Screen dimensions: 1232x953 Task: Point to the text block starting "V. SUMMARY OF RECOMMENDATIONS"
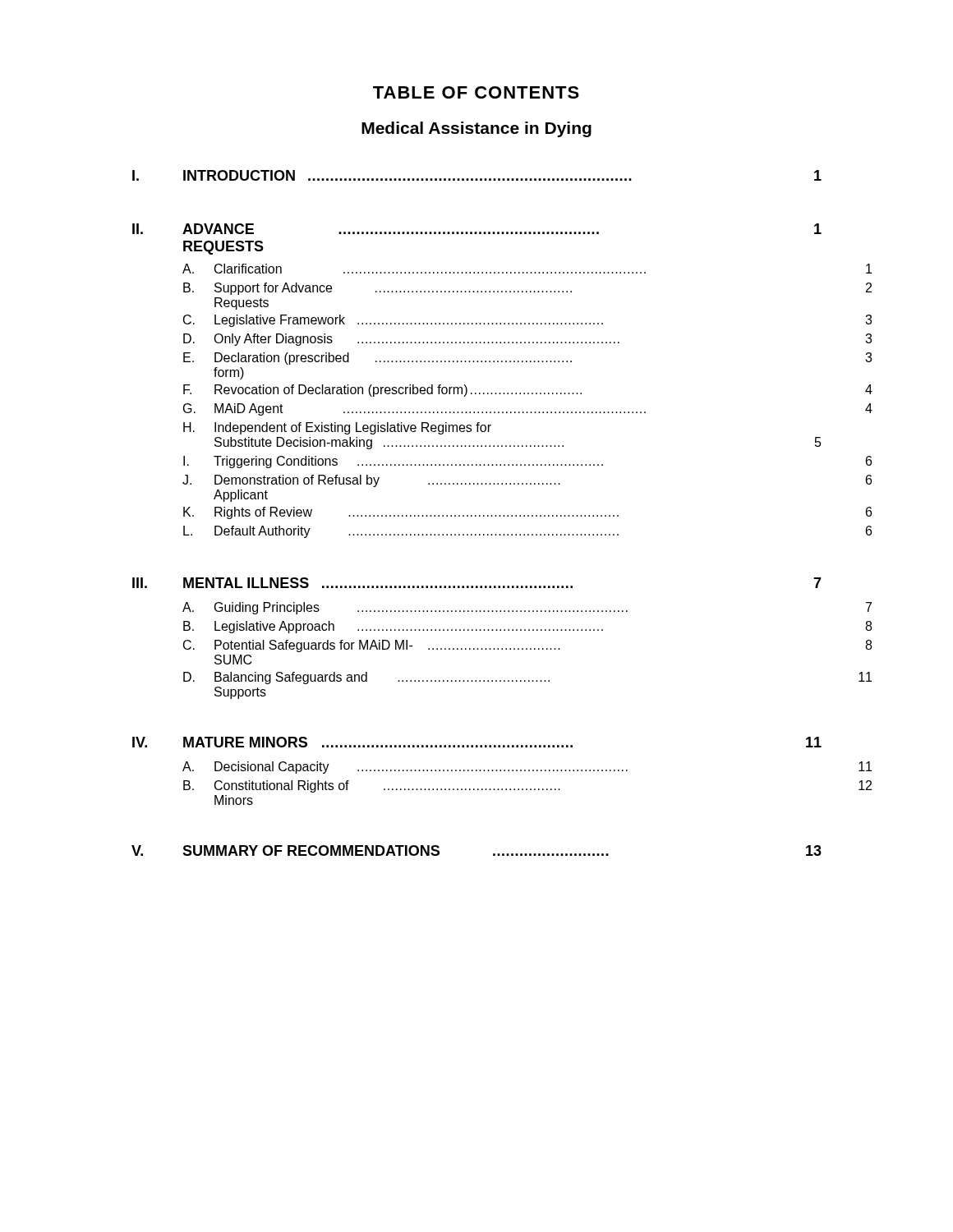316,852
